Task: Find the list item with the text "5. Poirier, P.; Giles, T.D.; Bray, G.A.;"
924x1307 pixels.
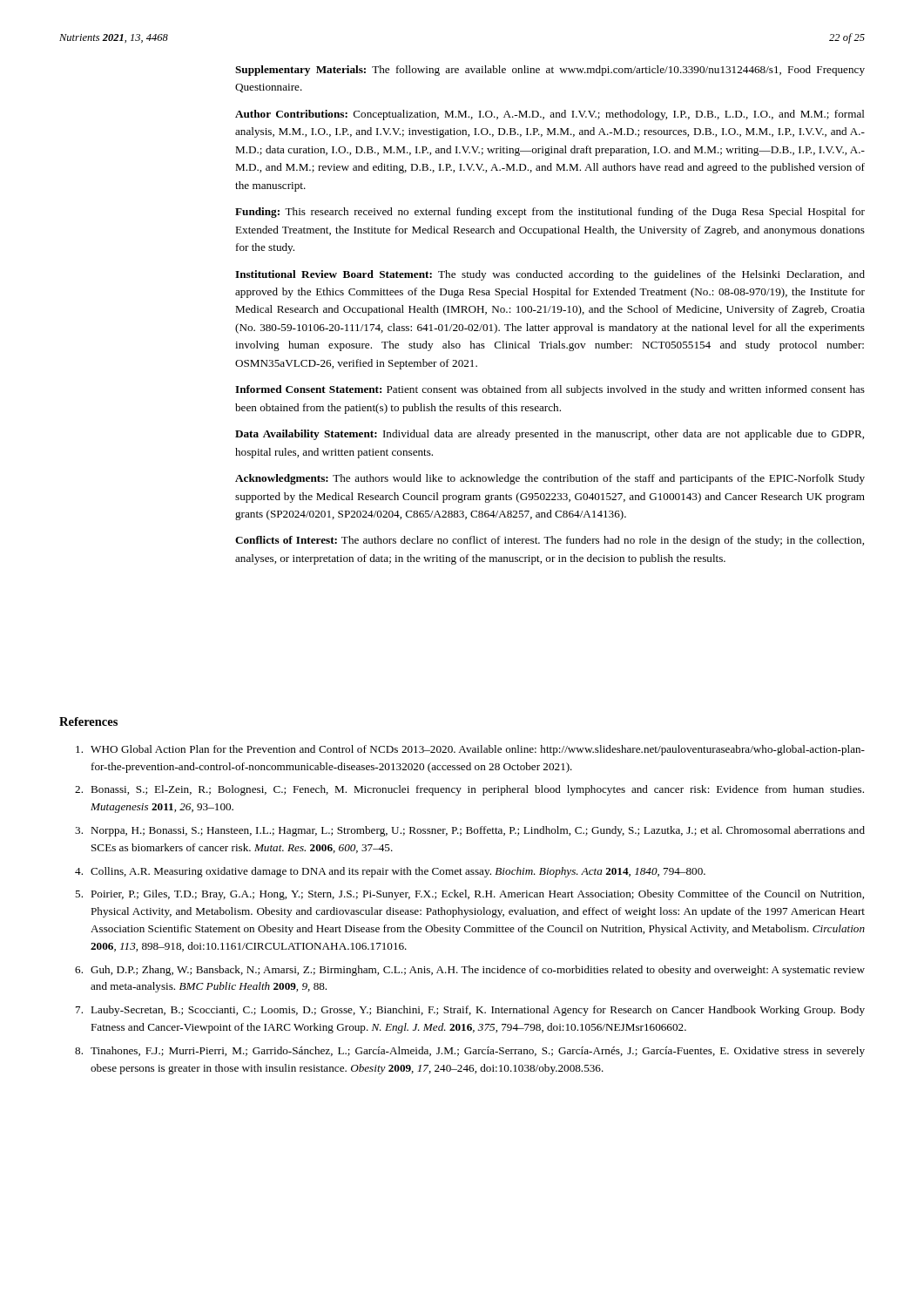Action: [x=462, y=920]
